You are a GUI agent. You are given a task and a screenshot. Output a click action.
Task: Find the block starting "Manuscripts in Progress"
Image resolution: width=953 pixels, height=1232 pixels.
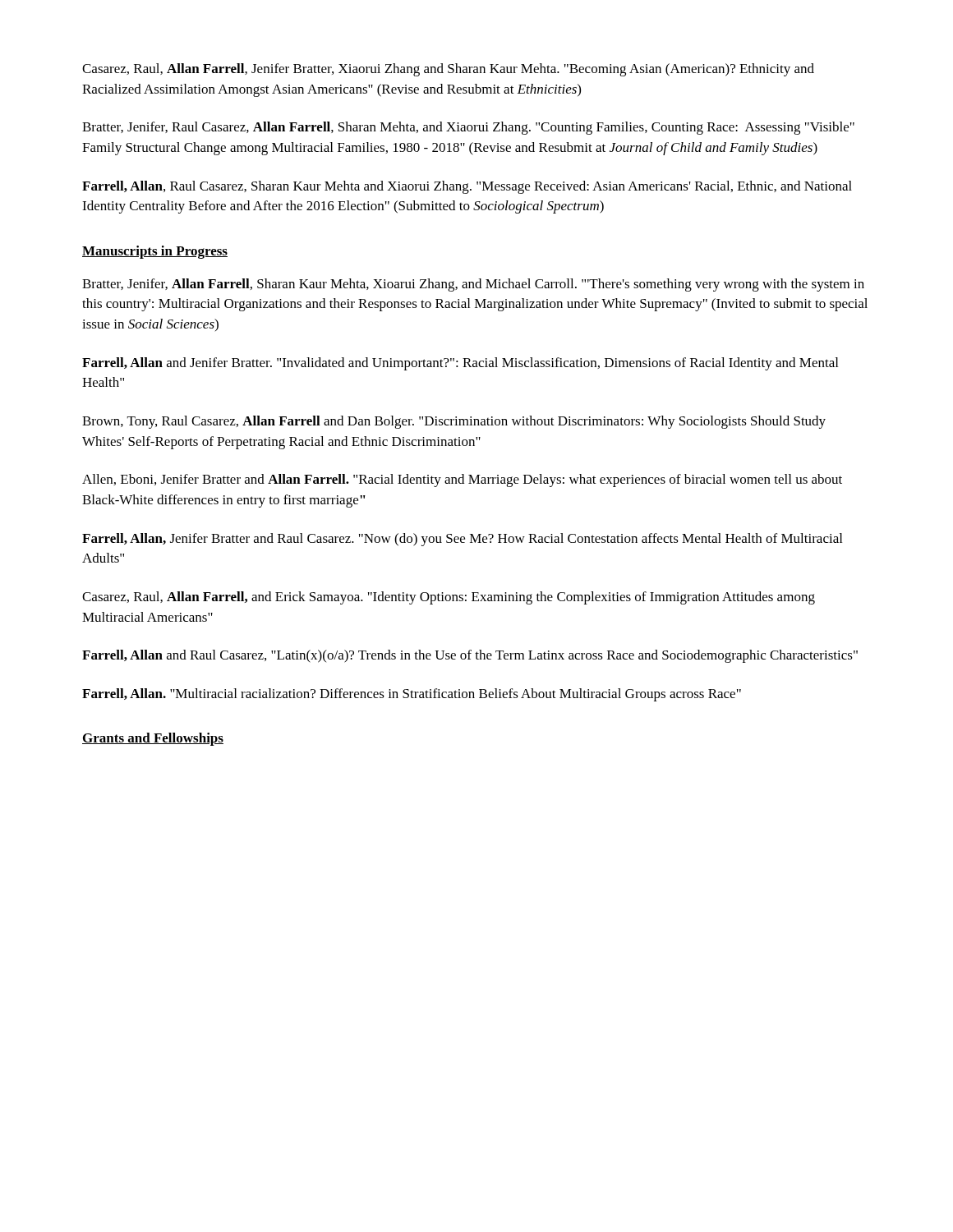155,251
